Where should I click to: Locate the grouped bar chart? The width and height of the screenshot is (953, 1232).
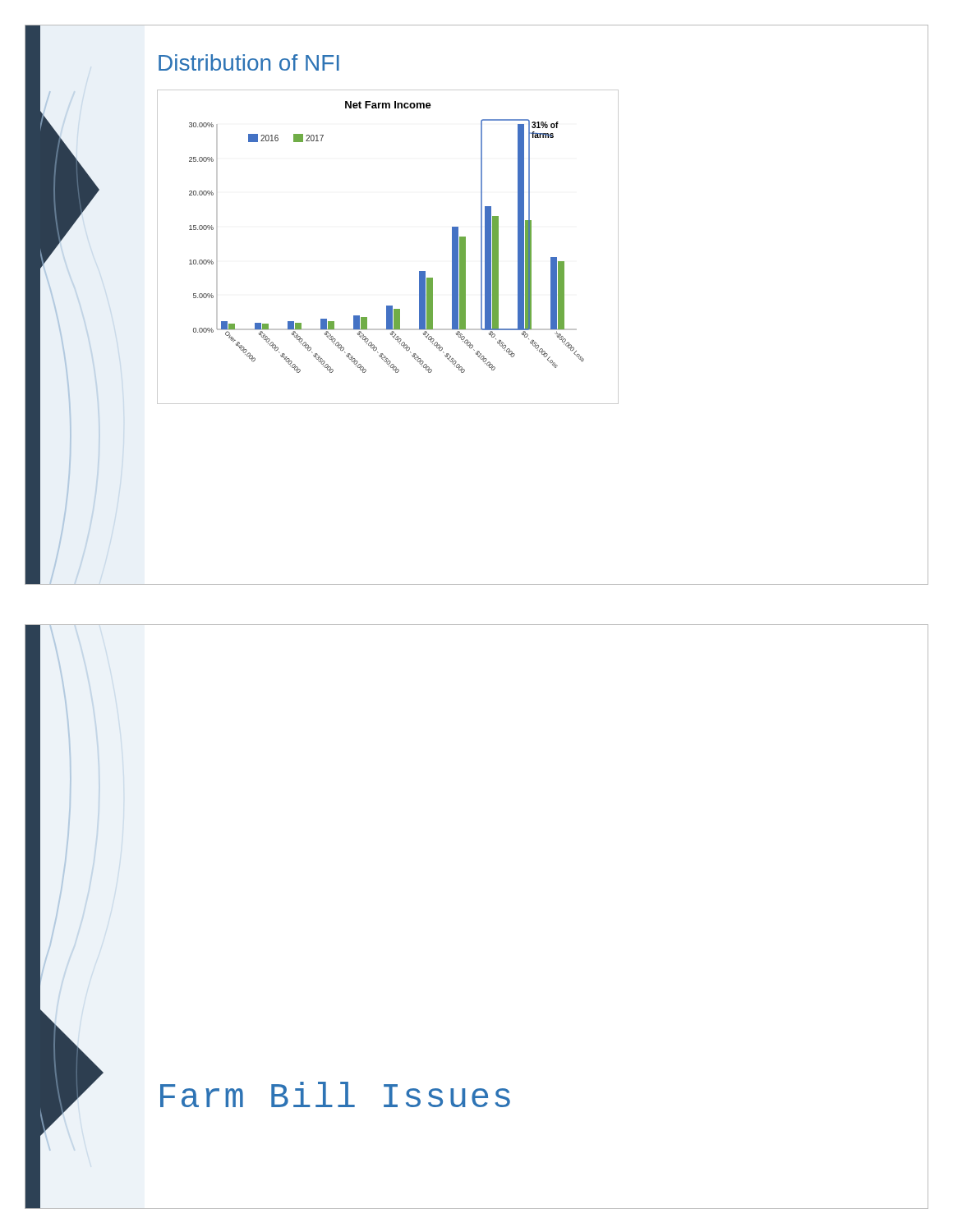pyautogui.click(x=388, y=247)
